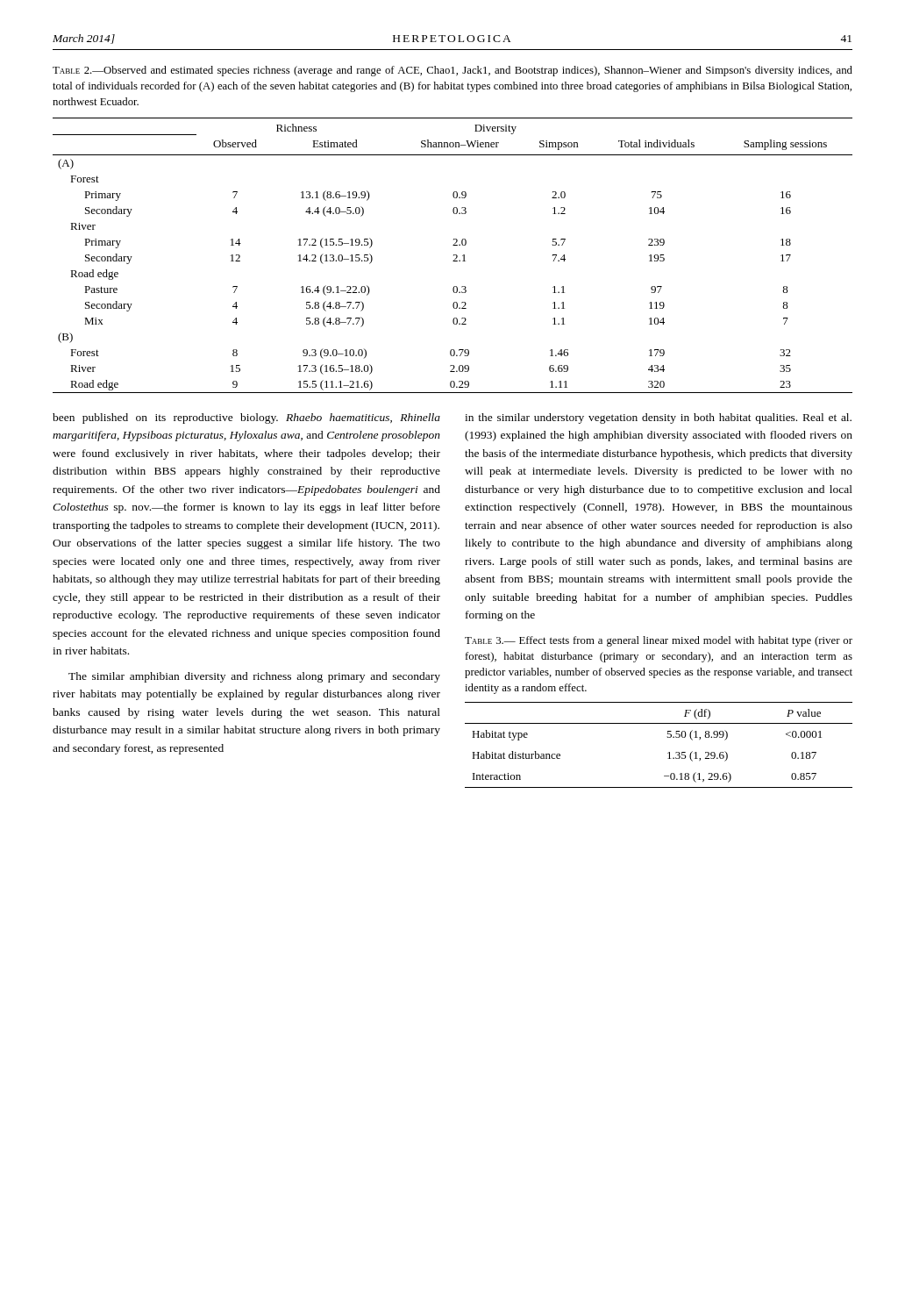Find the text block that says "in the similar understory vegetation"
The width and height of the screenshot is (905, 1316).
(659, 517)
